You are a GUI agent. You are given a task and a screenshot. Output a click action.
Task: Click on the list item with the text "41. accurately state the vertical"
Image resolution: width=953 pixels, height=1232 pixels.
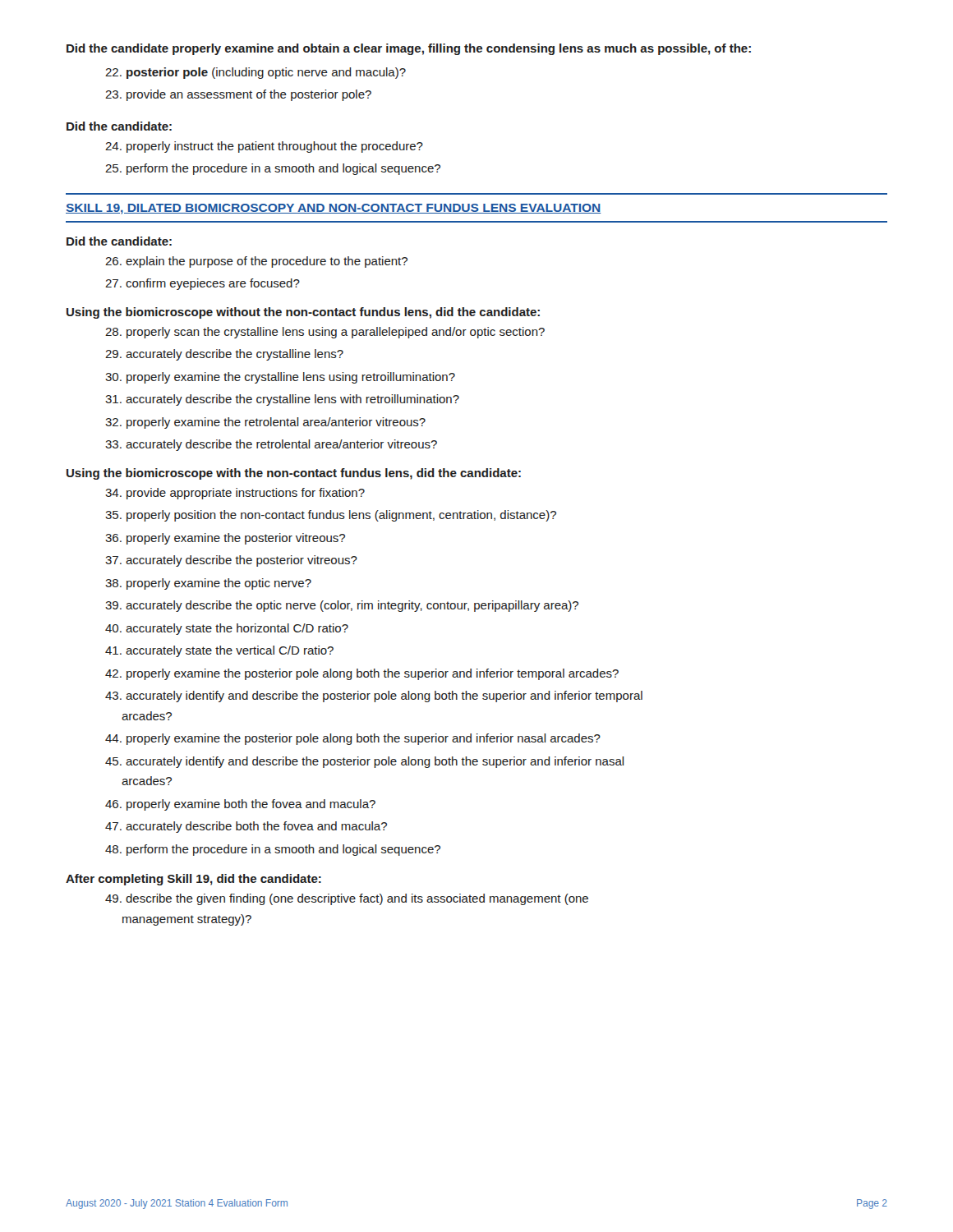click(x=220, y=650)
